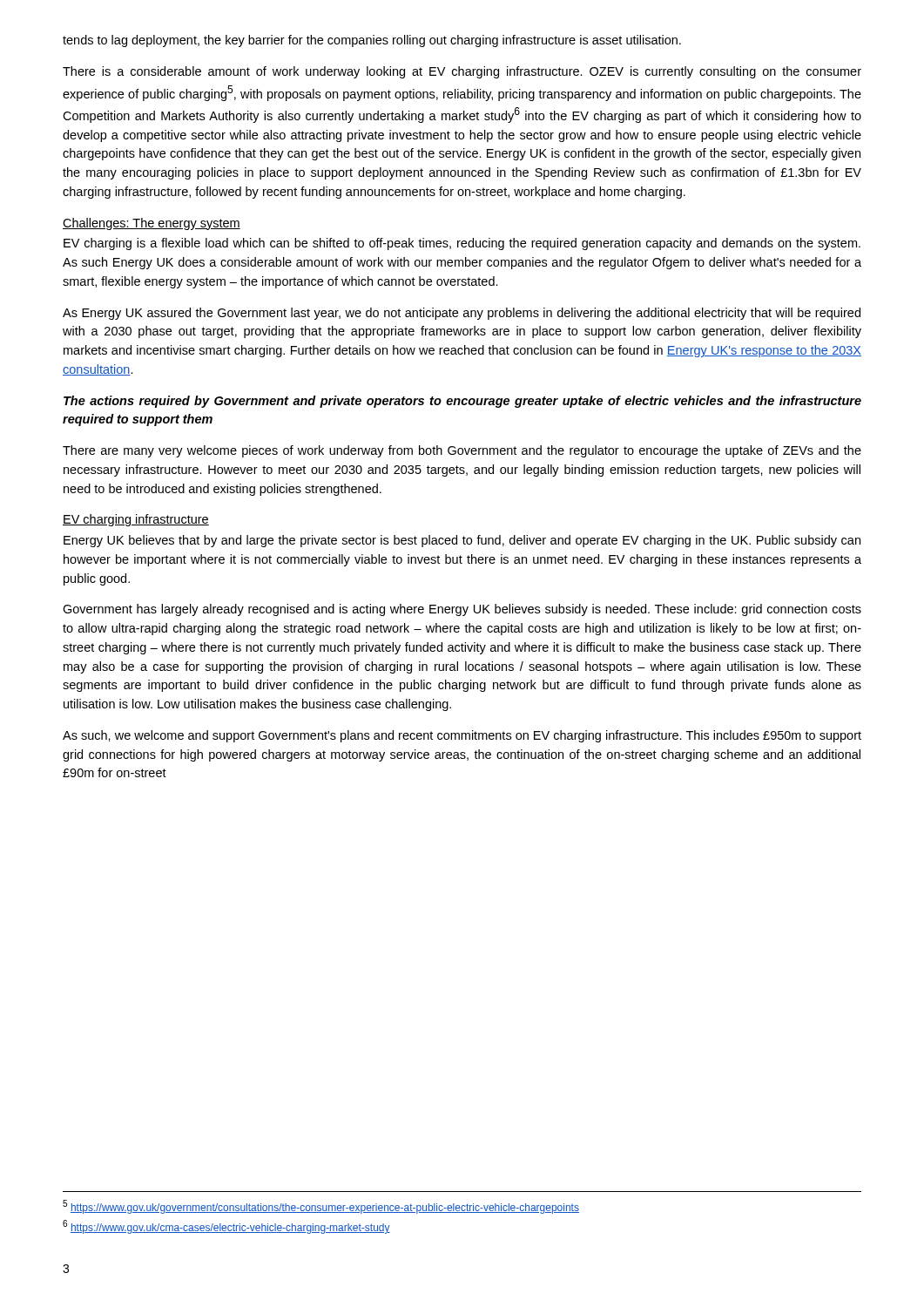Select the section header containing "Challenges: The energy system"
Image resolution: width=924 pixels, height=1307 pixels.
tap(152, 224)
